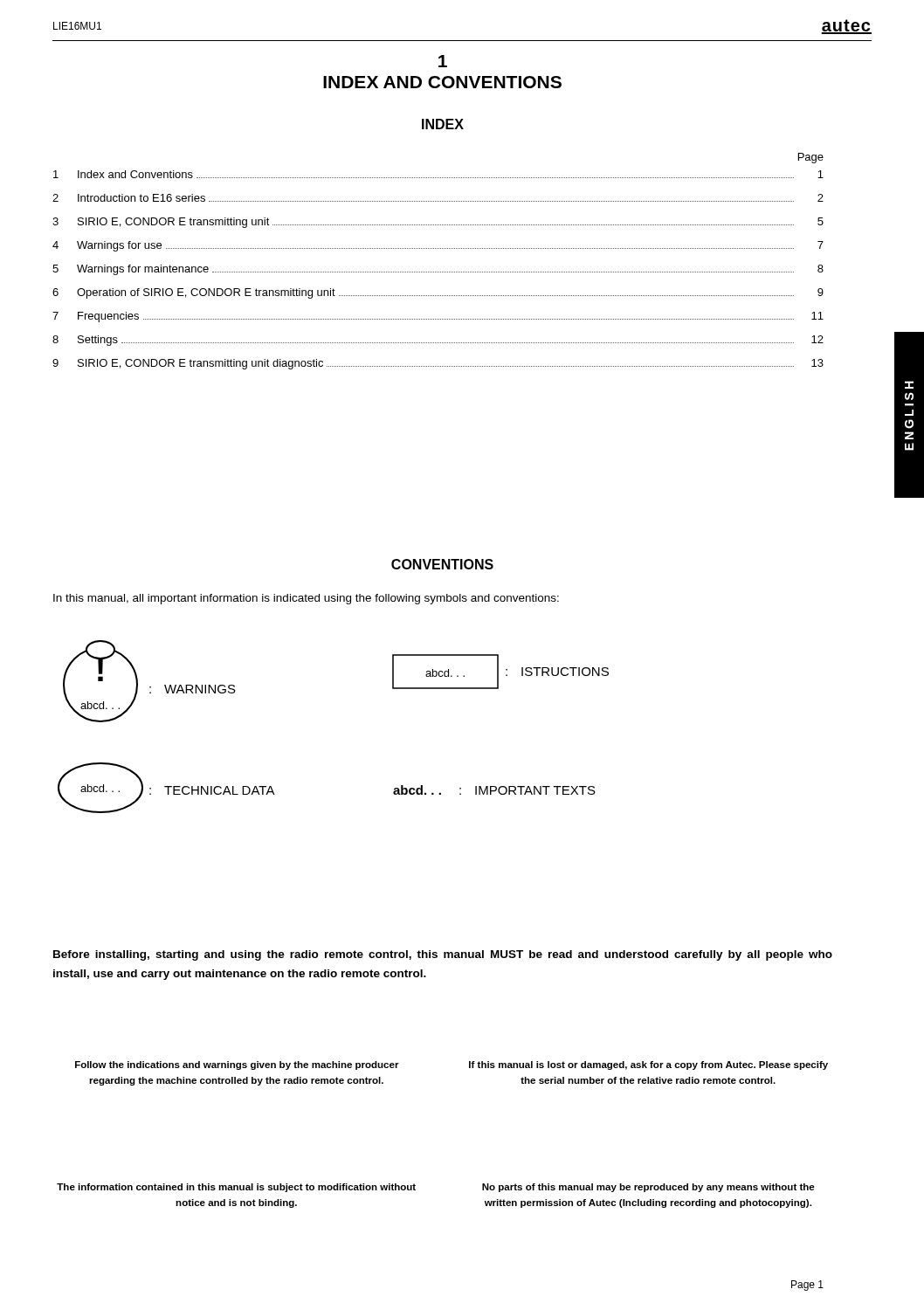Screen dimensions: 1310x924
Task: Find the block on this page that starts "Follow the indications and warnings given by the"
Action: coord(236,1073)
